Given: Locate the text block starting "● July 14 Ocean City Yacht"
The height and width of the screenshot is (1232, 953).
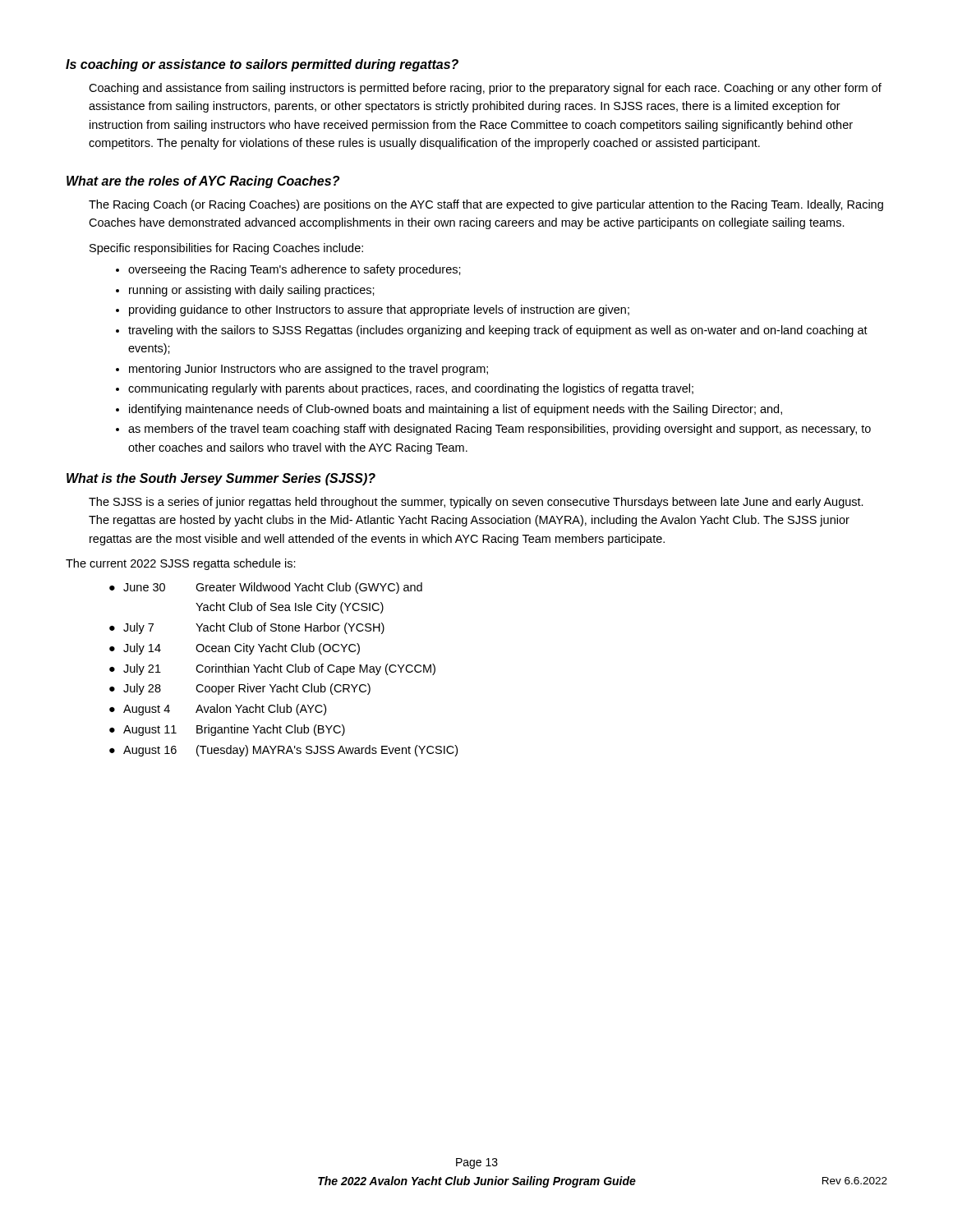Looking at the screenshot, I should point(235,649).
